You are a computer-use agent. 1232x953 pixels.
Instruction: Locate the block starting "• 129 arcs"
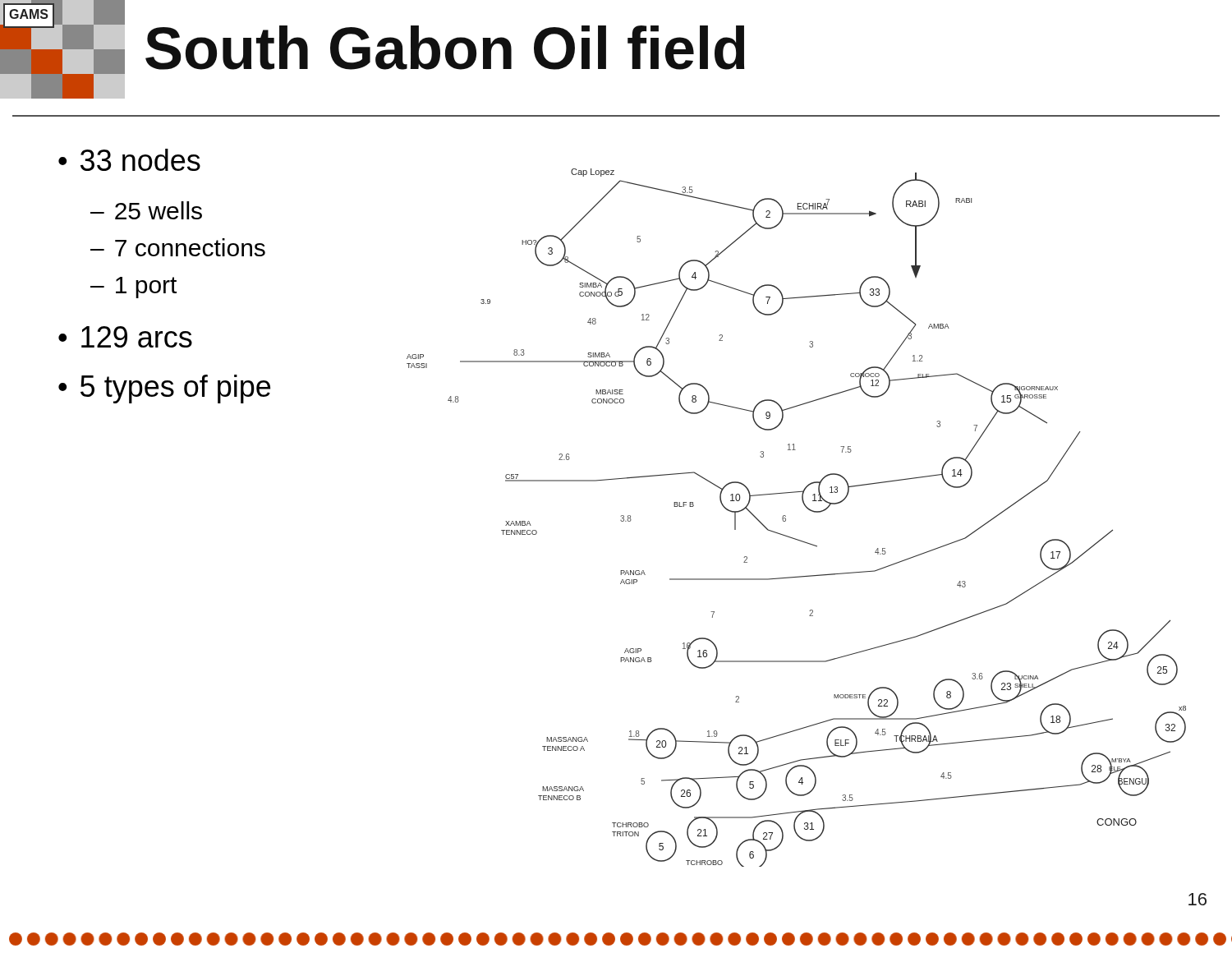coord(125,338)
